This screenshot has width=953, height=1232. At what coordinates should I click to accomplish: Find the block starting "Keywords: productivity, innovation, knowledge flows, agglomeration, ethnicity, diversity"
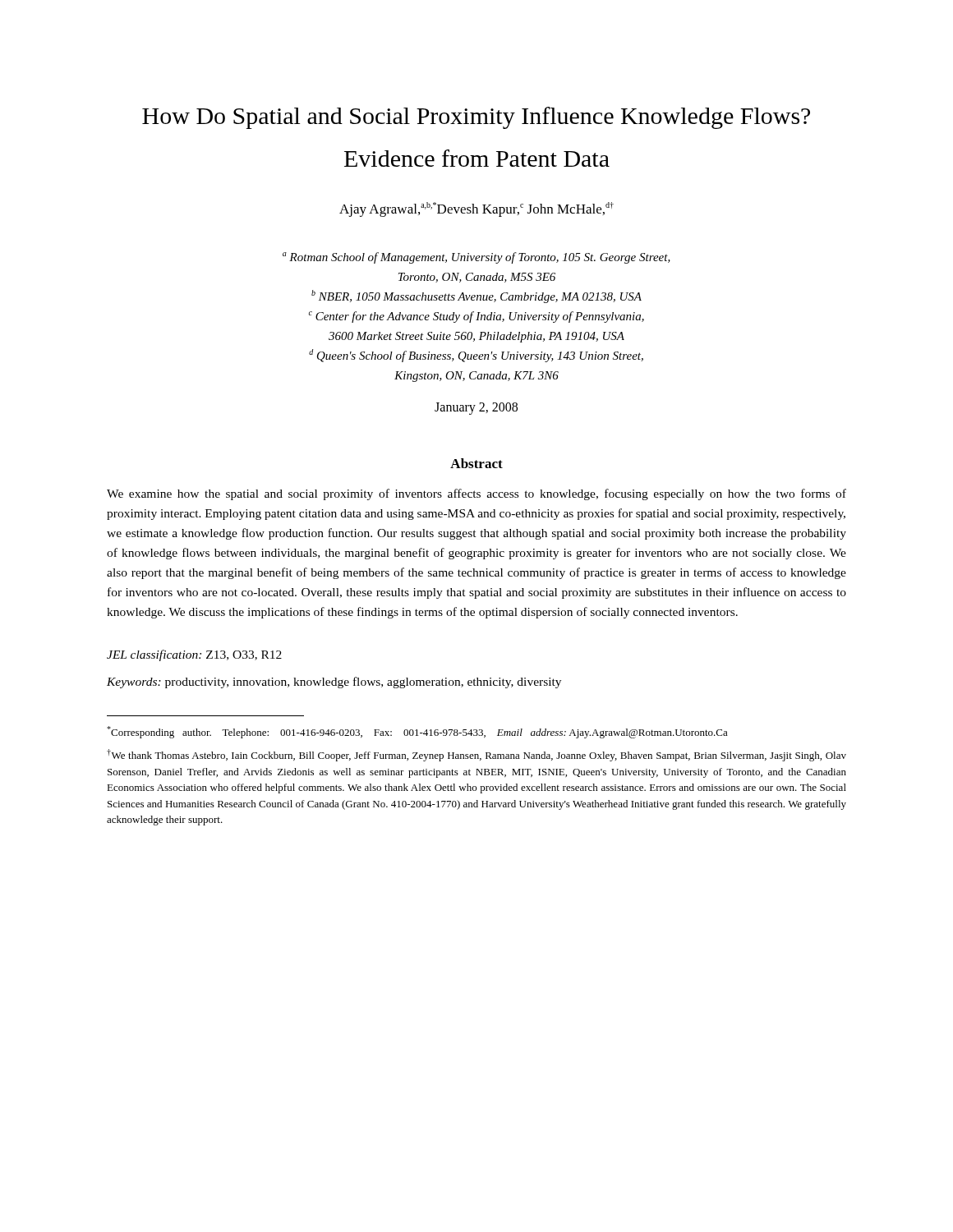pyautogui.click(x=334, y=681)
